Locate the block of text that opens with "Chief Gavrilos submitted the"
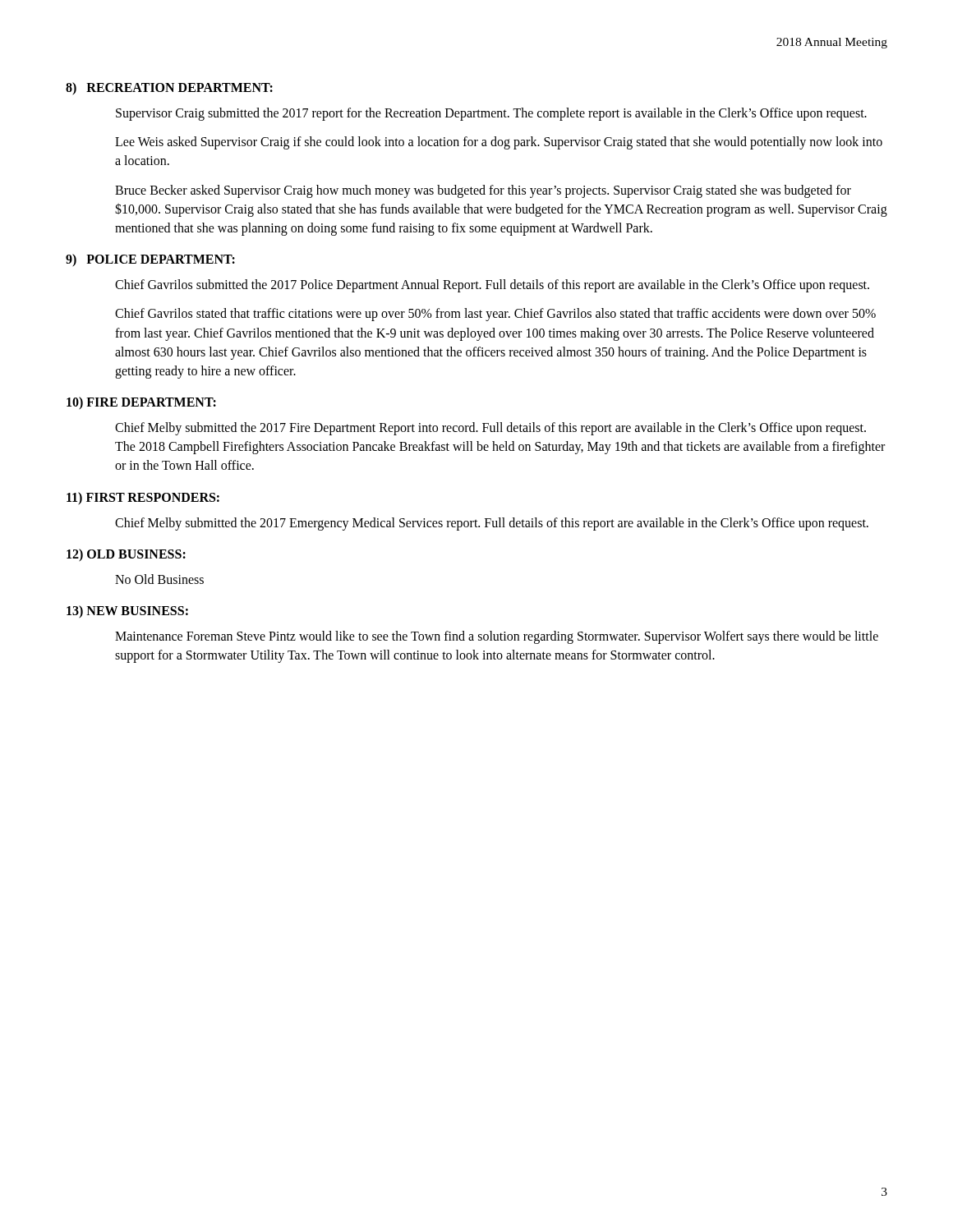Image resolution: width=953 pixels, height=1232 pixels. [x=493, y=285]
